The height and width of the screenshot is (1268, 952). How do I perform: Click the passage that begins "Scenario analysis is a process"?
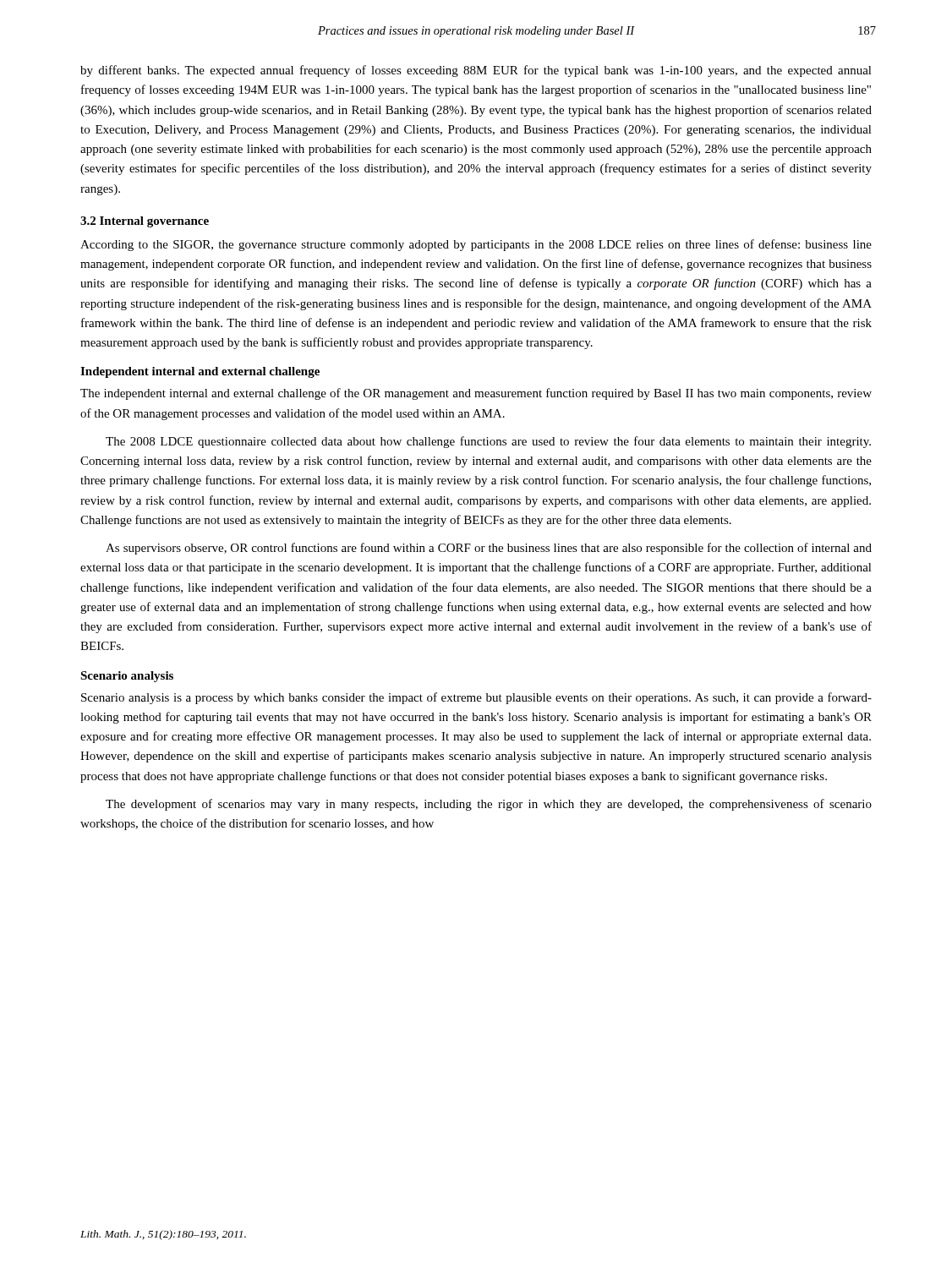pos(476,761)
